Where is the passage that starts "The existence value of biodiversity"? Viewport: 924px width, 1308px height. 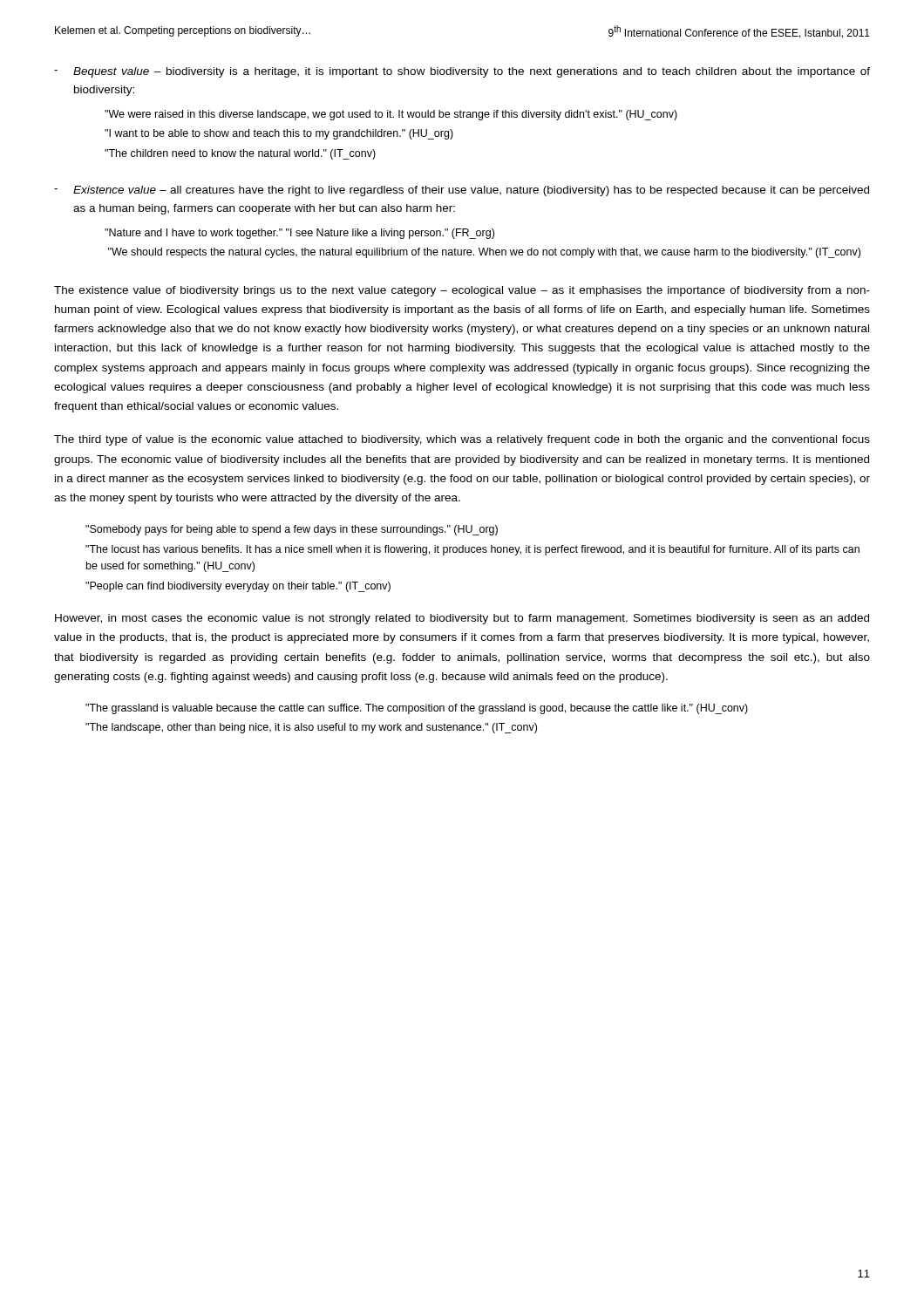point(462,348)
